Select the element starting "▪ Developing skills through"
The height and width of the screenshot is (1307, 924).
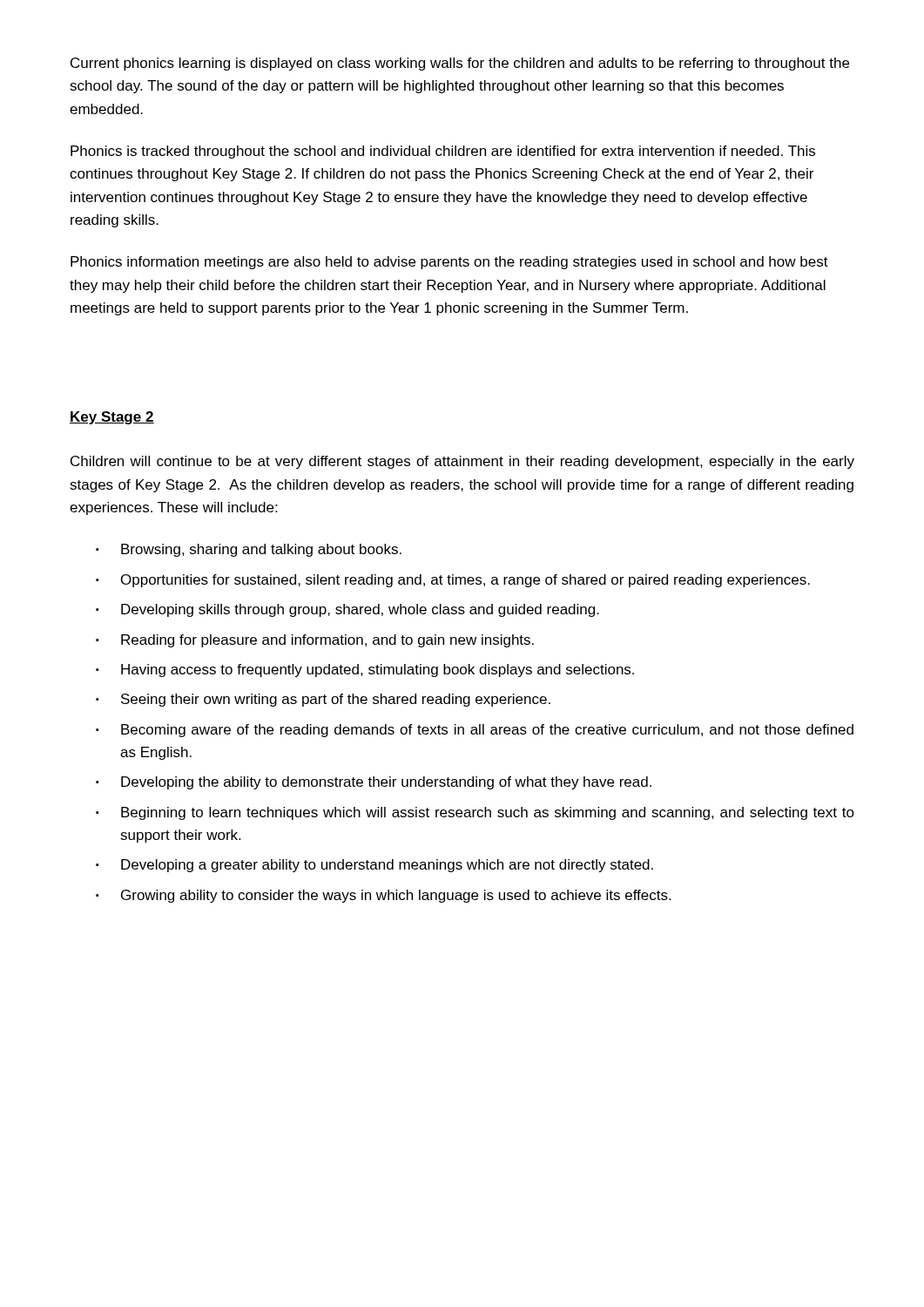475,610
